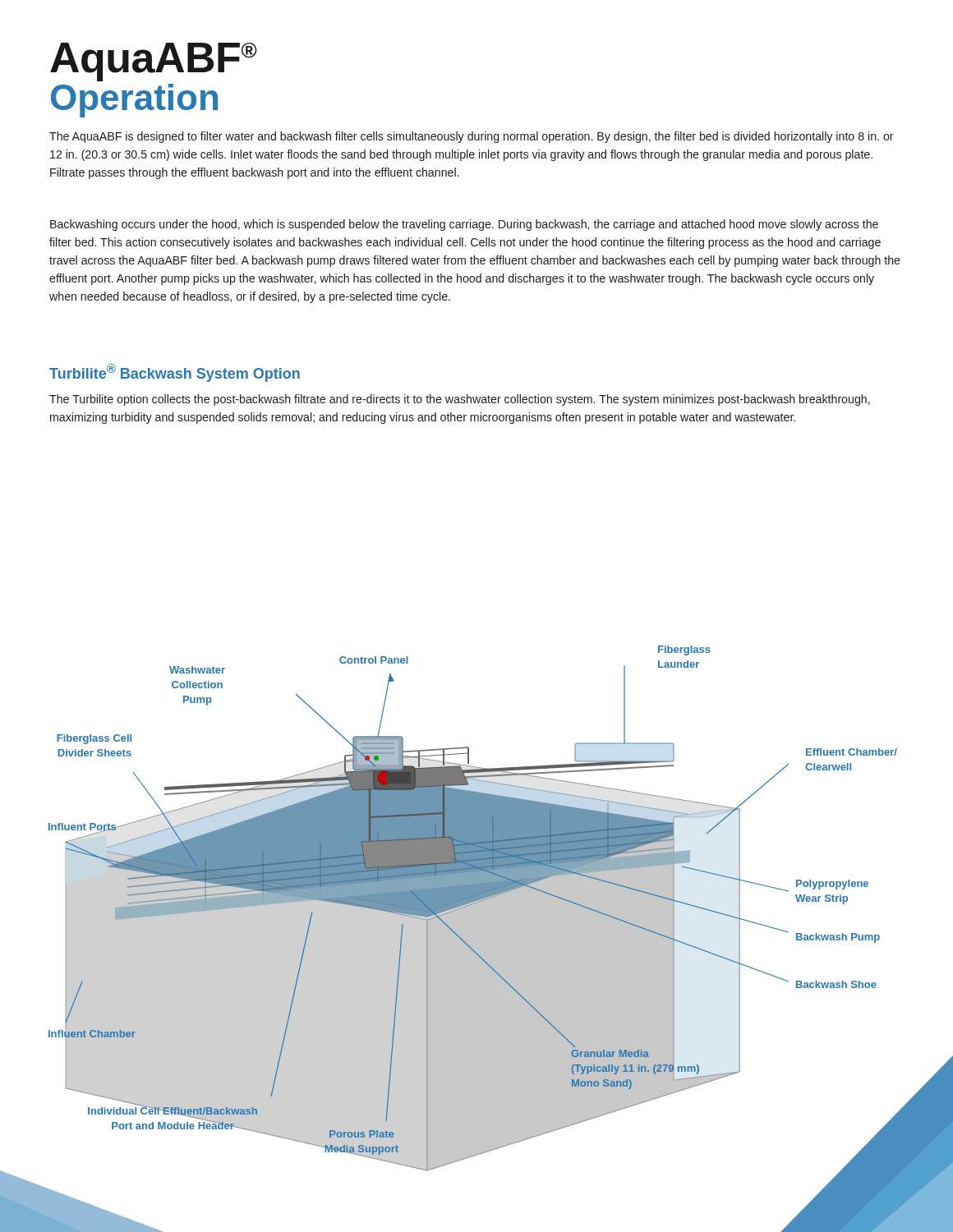953x1232 pixels.
Task: Find the engineering diagram
Action: point(476,840)
